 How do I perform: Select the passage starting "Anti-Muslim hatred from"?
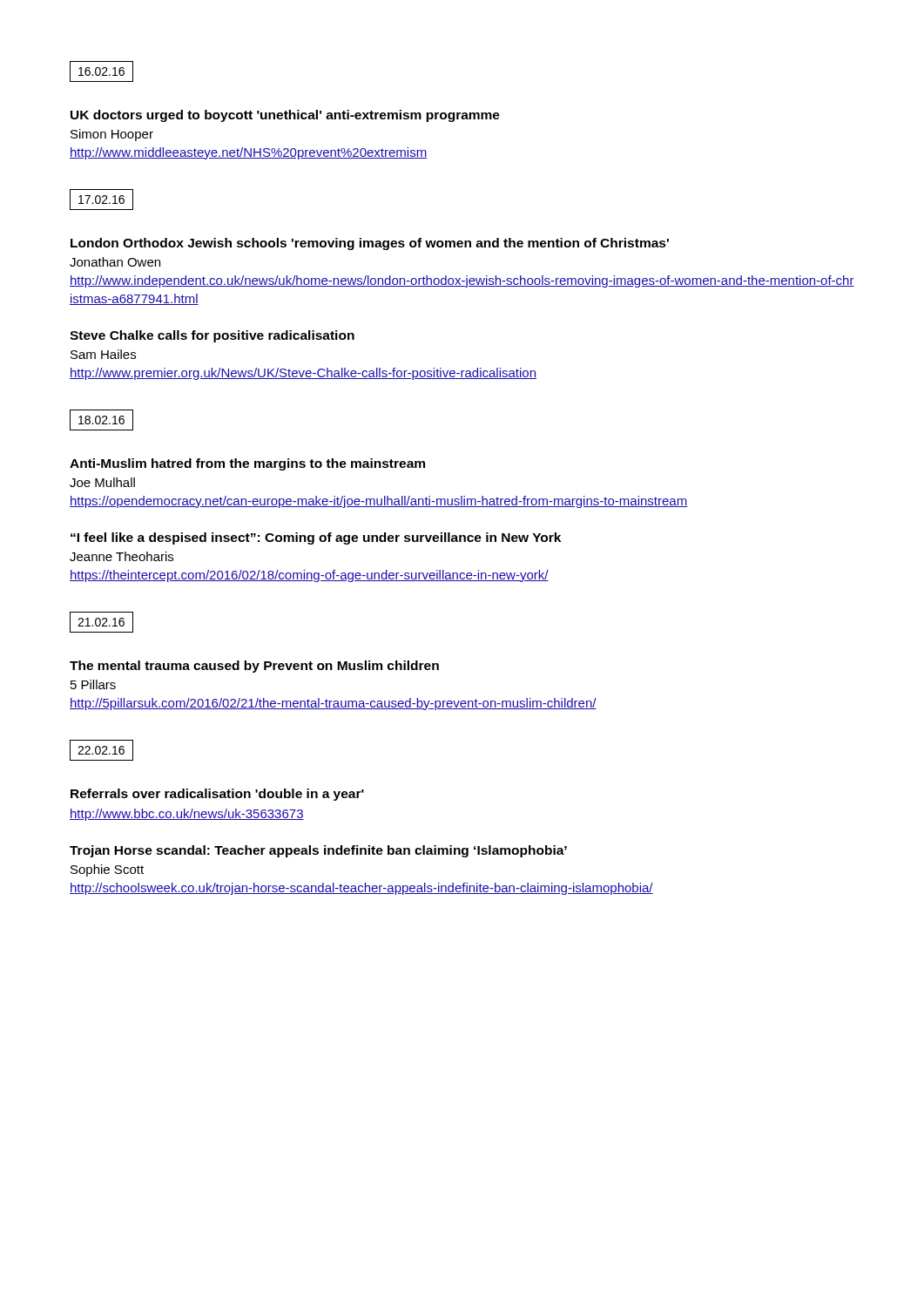(x=247, y=464)
